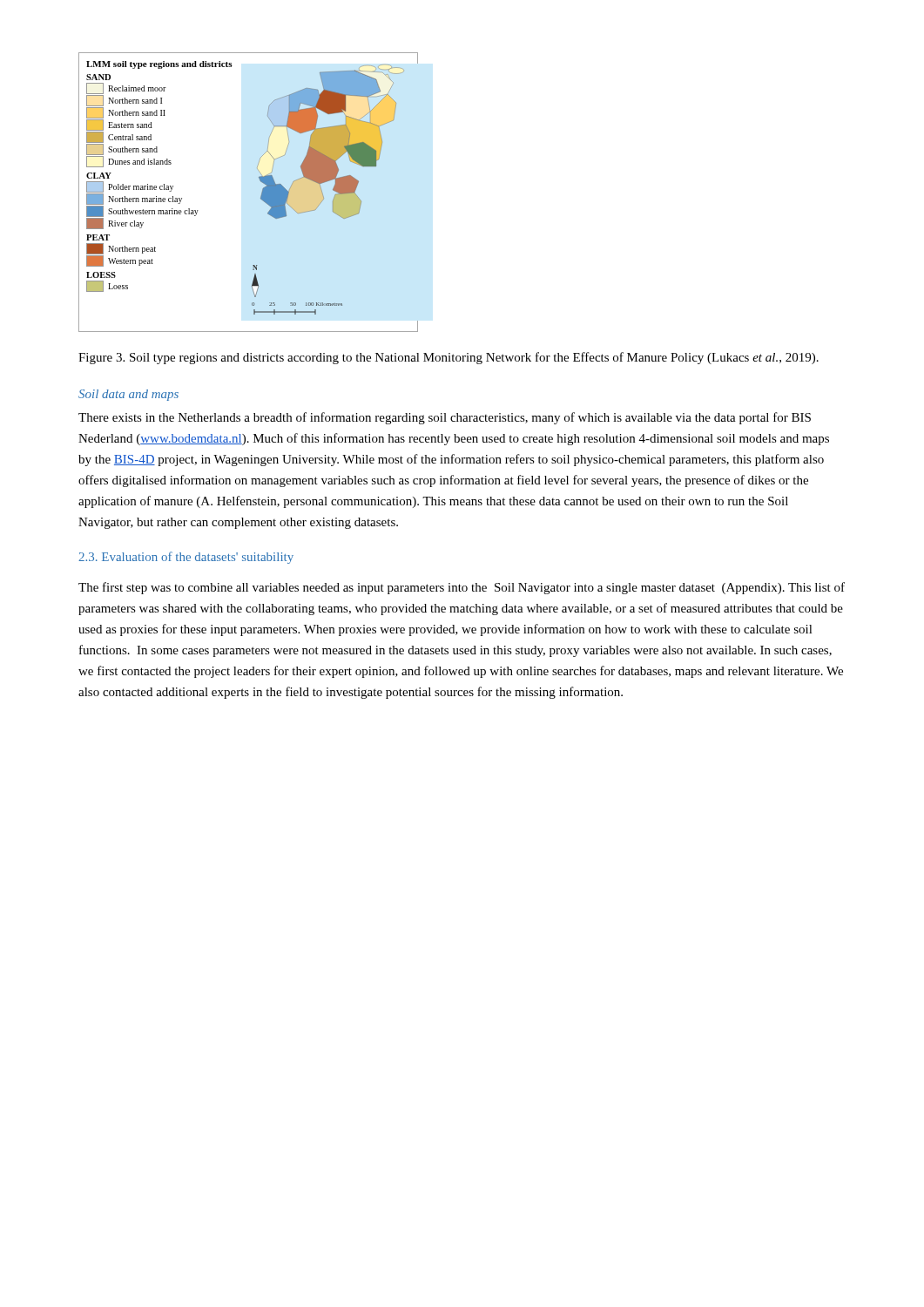Find the map
The width and height of the screenshot is (924, 1307).
248,200
